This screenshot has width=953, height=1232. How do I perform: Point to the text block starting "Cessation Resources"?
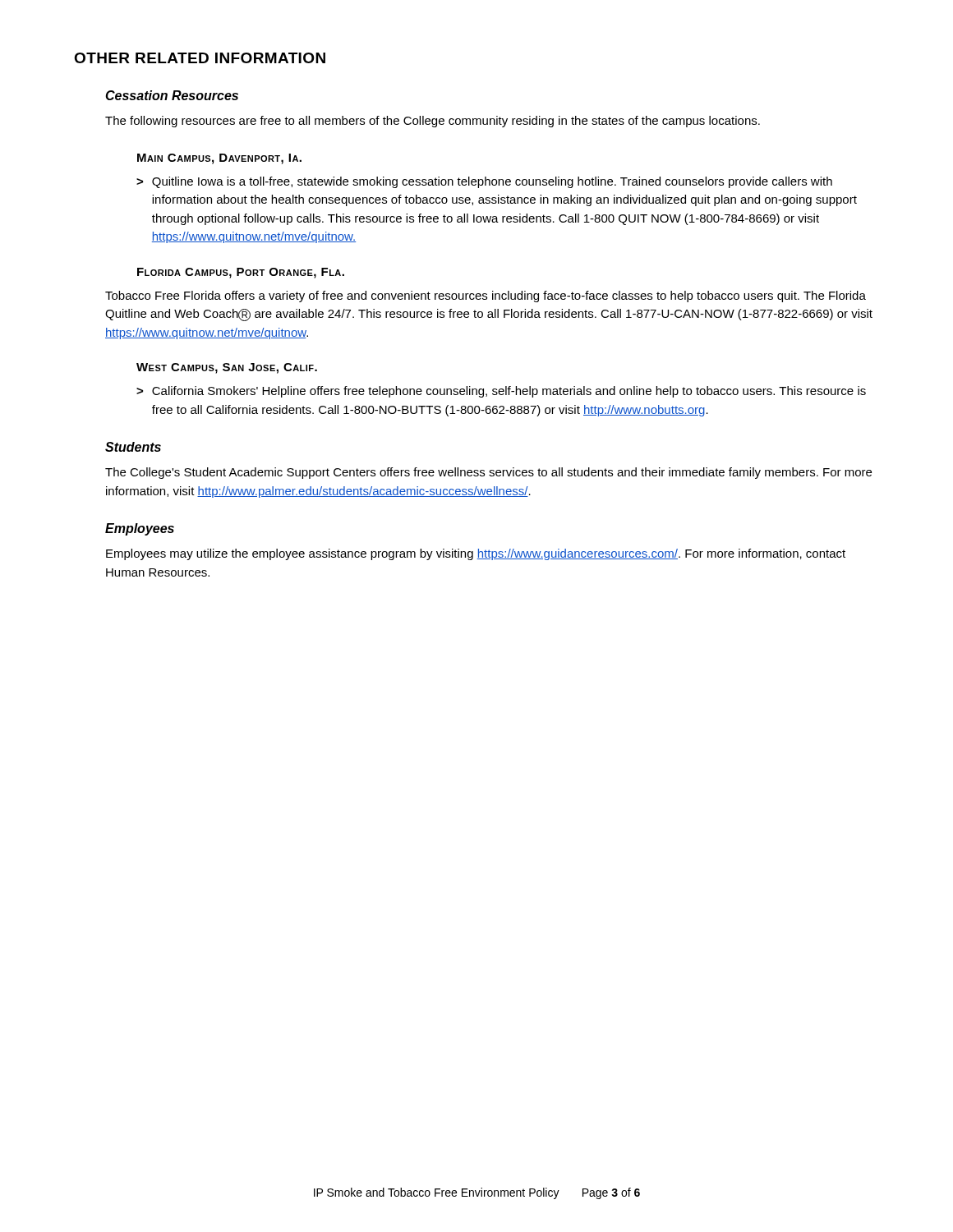click(172, 95)
